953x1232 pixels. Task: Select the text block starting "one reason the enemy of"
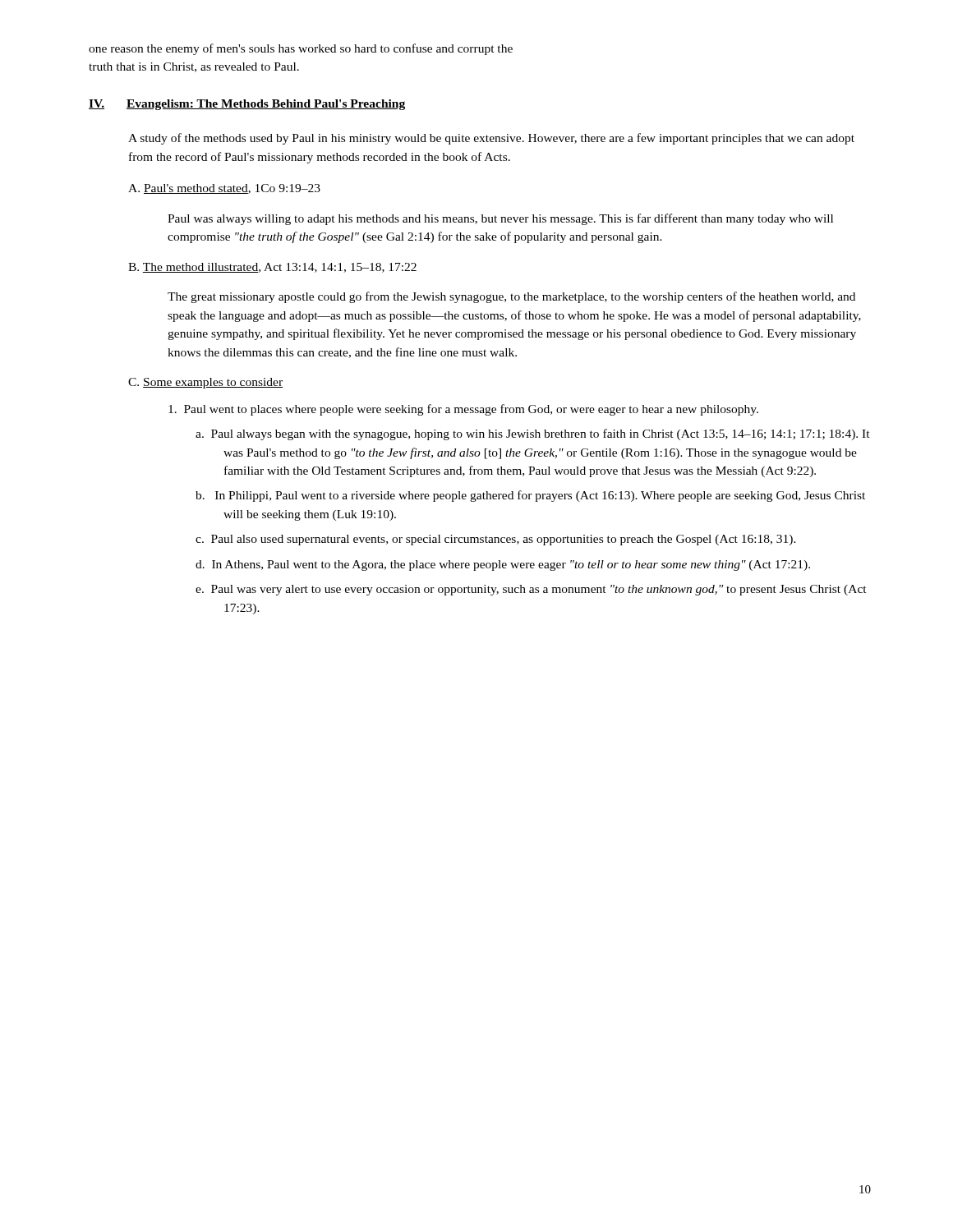coord(301,57)
